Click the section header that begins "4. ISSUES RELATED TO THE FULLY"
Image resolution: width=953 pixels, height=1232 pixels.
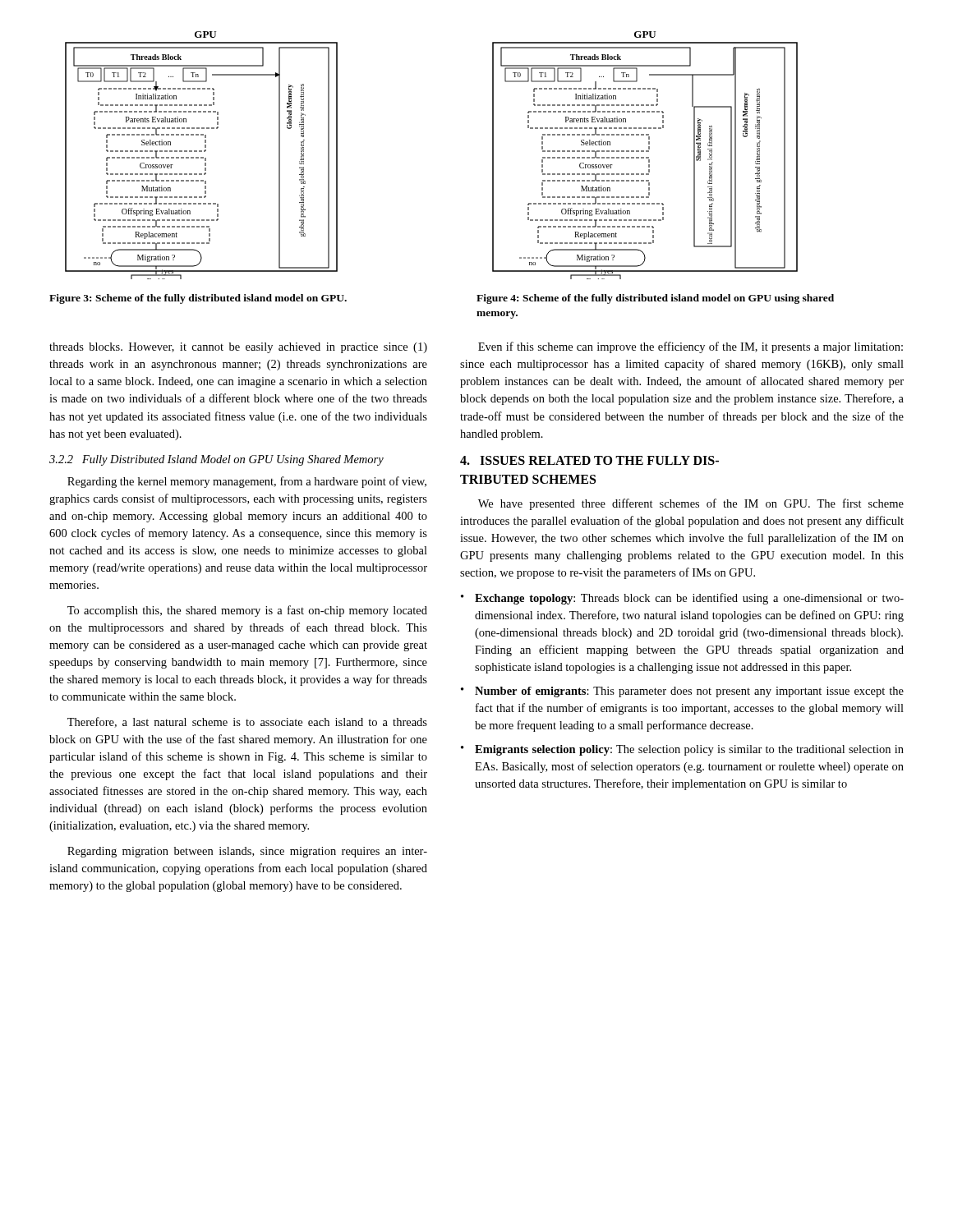pos(682,470)
